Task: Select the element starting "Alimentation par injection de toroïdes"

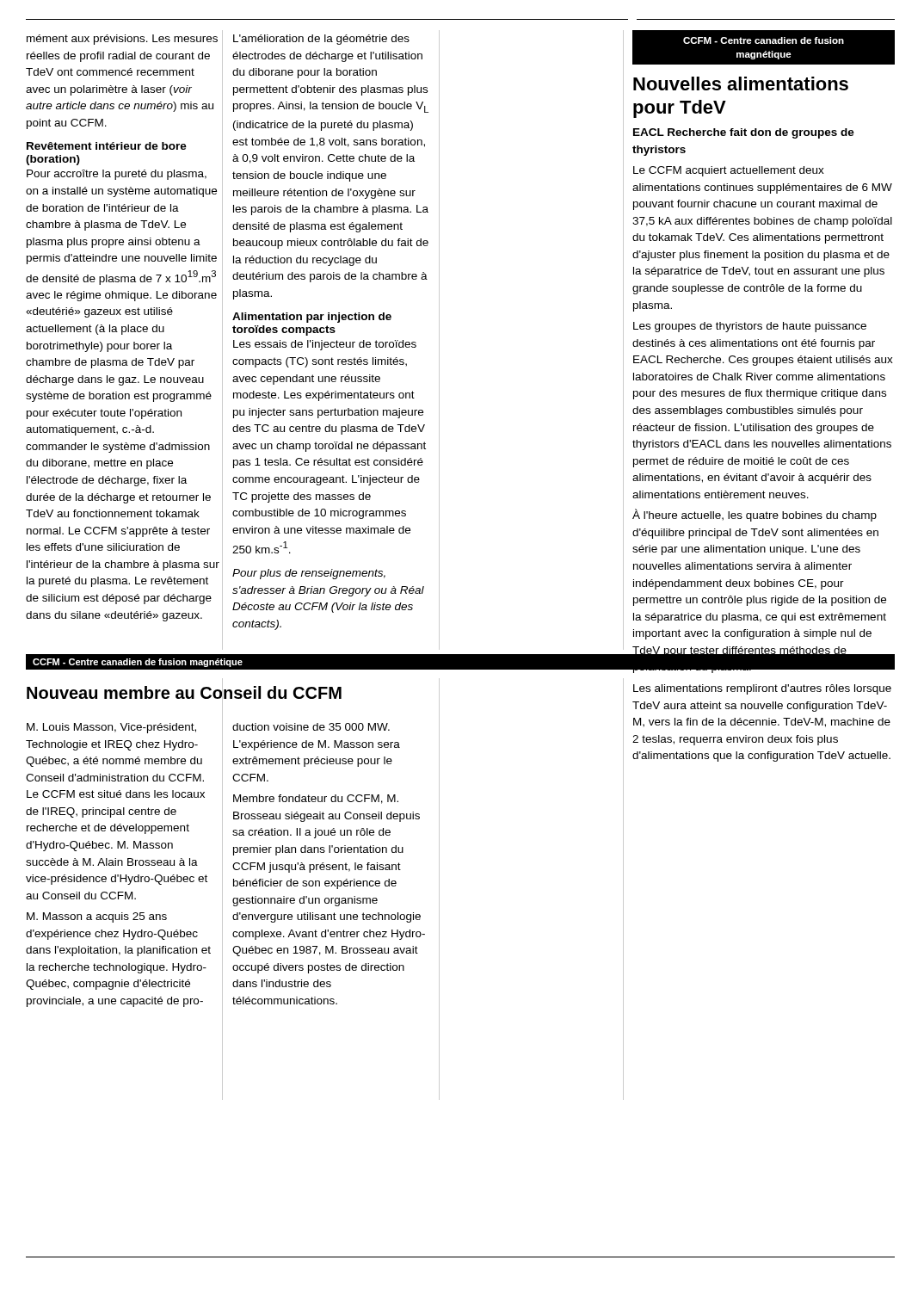Action: pyautogui.click(x=312, y=323)
